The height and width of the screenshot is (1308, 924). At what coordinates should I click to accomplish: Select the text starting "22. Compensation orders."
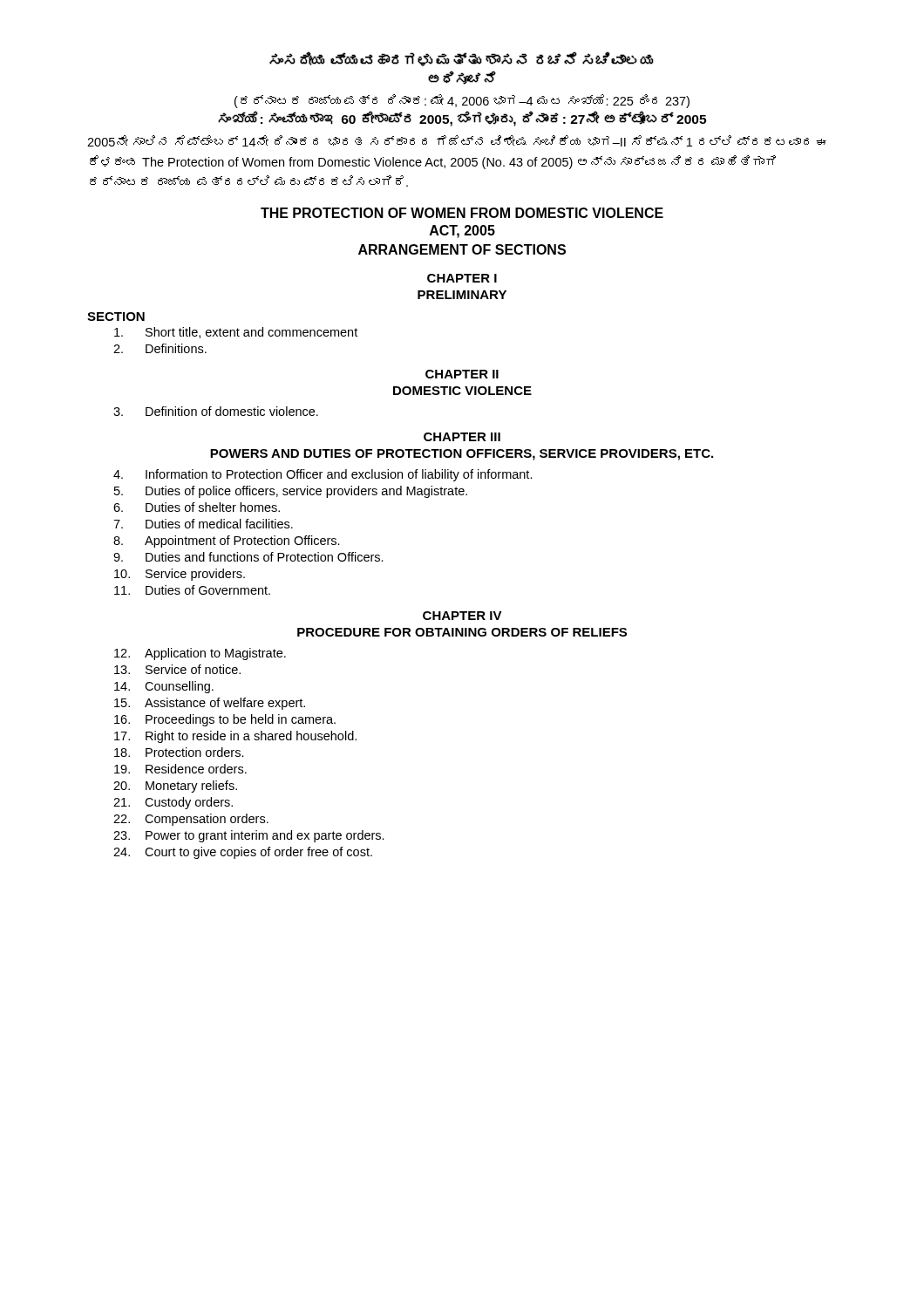[x=191, y=820]
